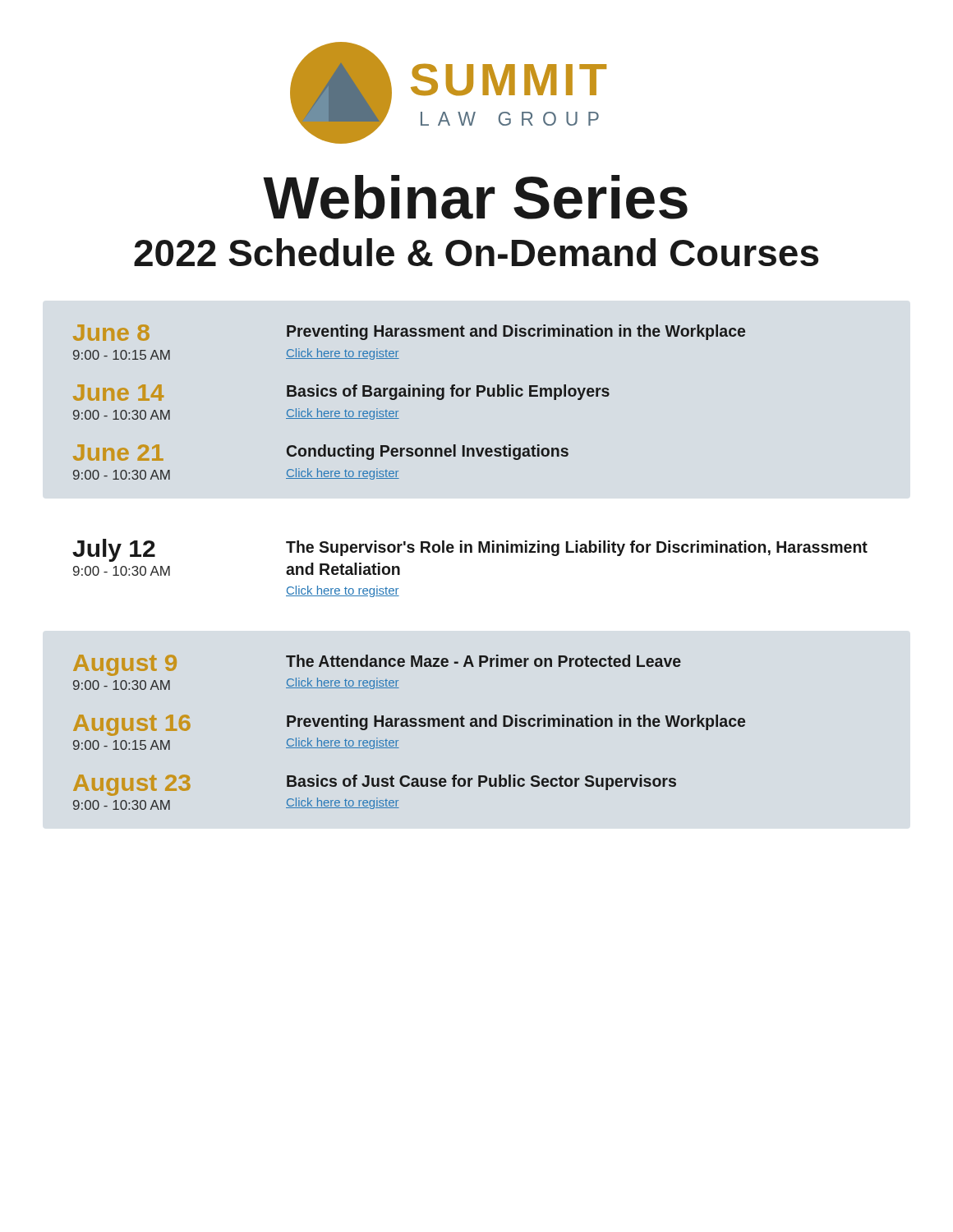Image resolution: width=953 pixels, height=1232 pixels.
Task: Click on the block starting "Webinar Series 2022 Schedule"
Action: coord(476,221)
